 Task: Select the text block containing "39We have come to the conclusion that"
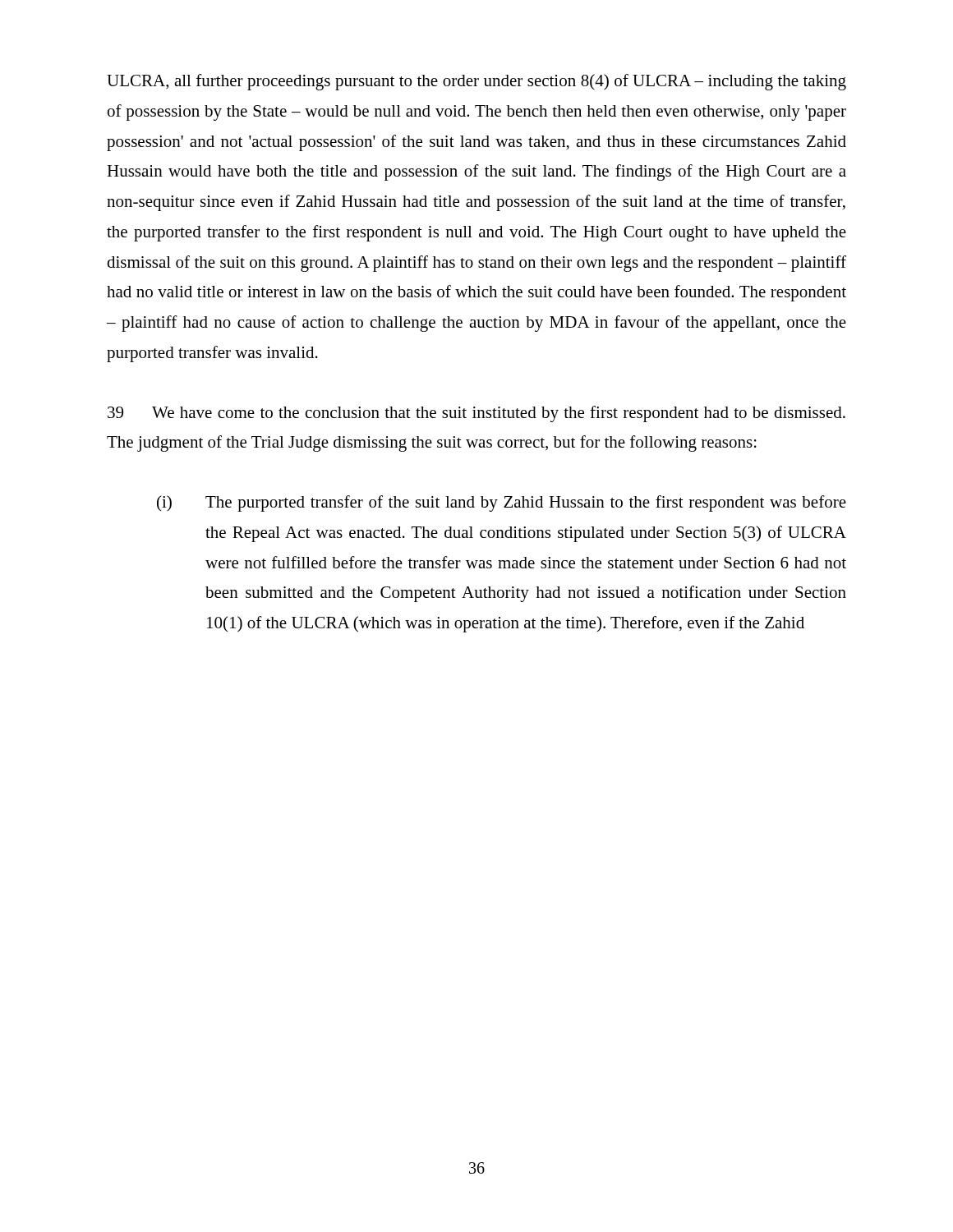point(476,424)
